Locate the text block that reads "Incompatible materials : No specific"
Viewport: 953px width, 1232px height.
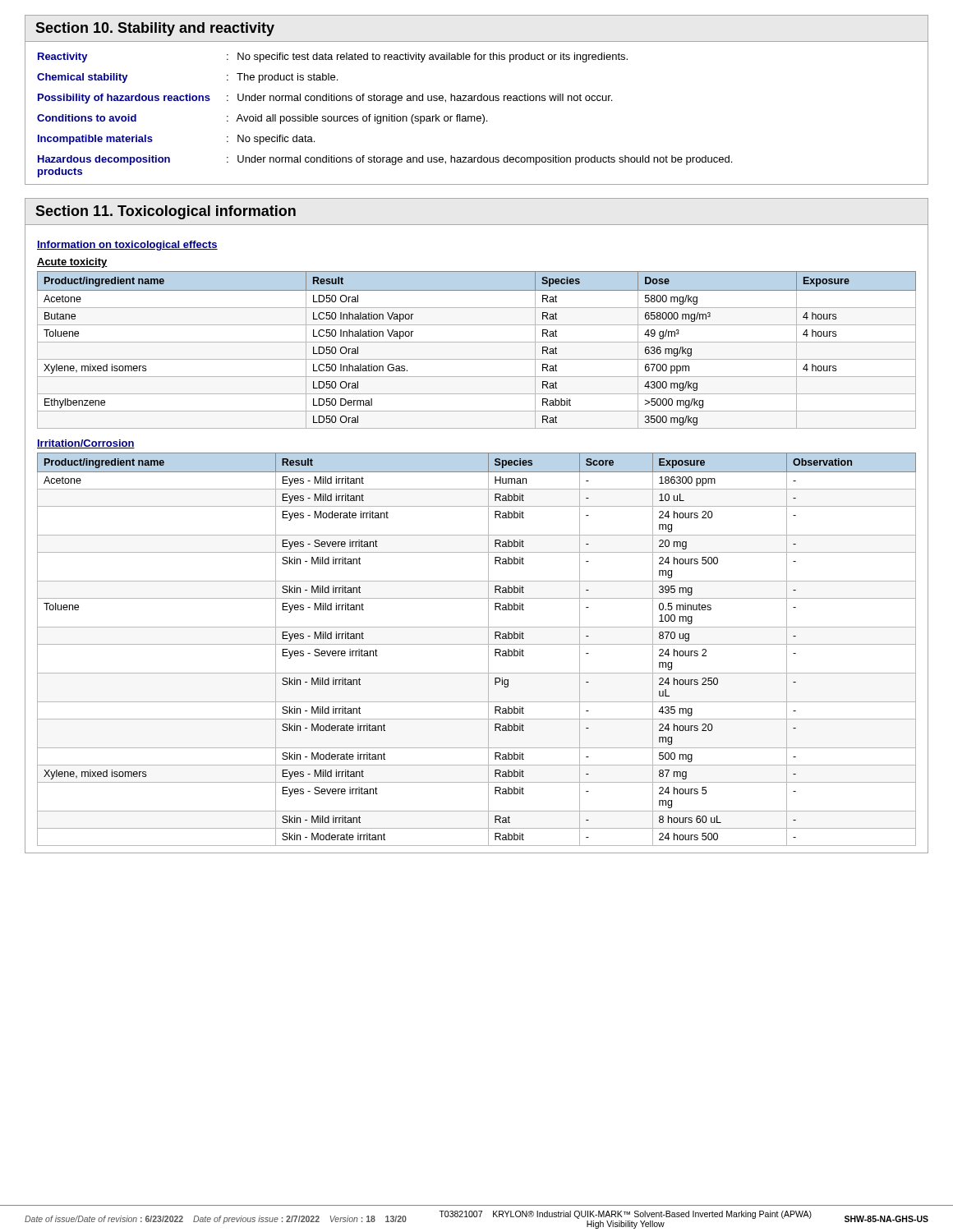coord(95,139)
